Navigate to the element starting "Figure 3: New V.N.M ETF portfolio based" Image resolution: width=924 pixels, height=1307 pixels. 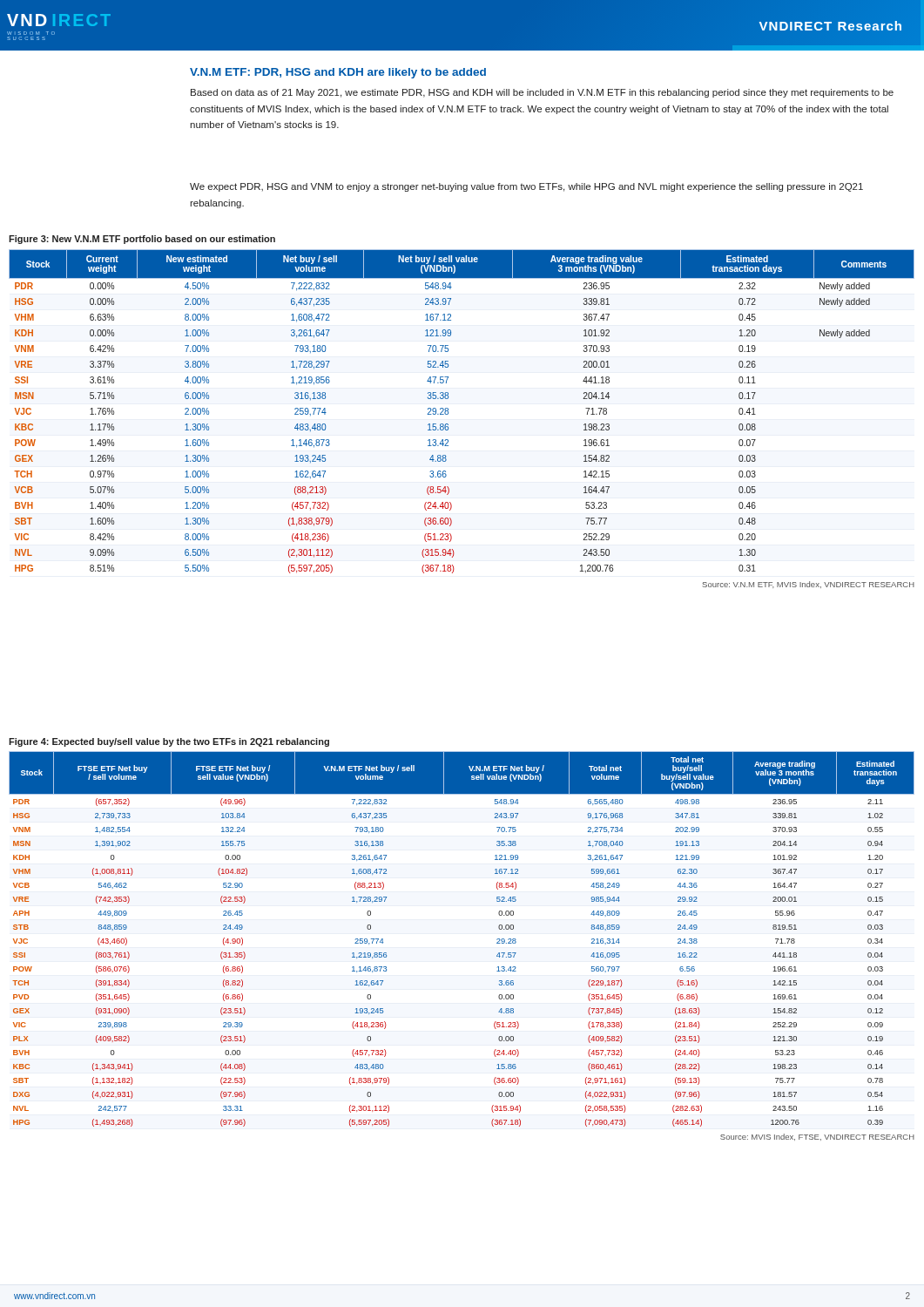point(142,239)
